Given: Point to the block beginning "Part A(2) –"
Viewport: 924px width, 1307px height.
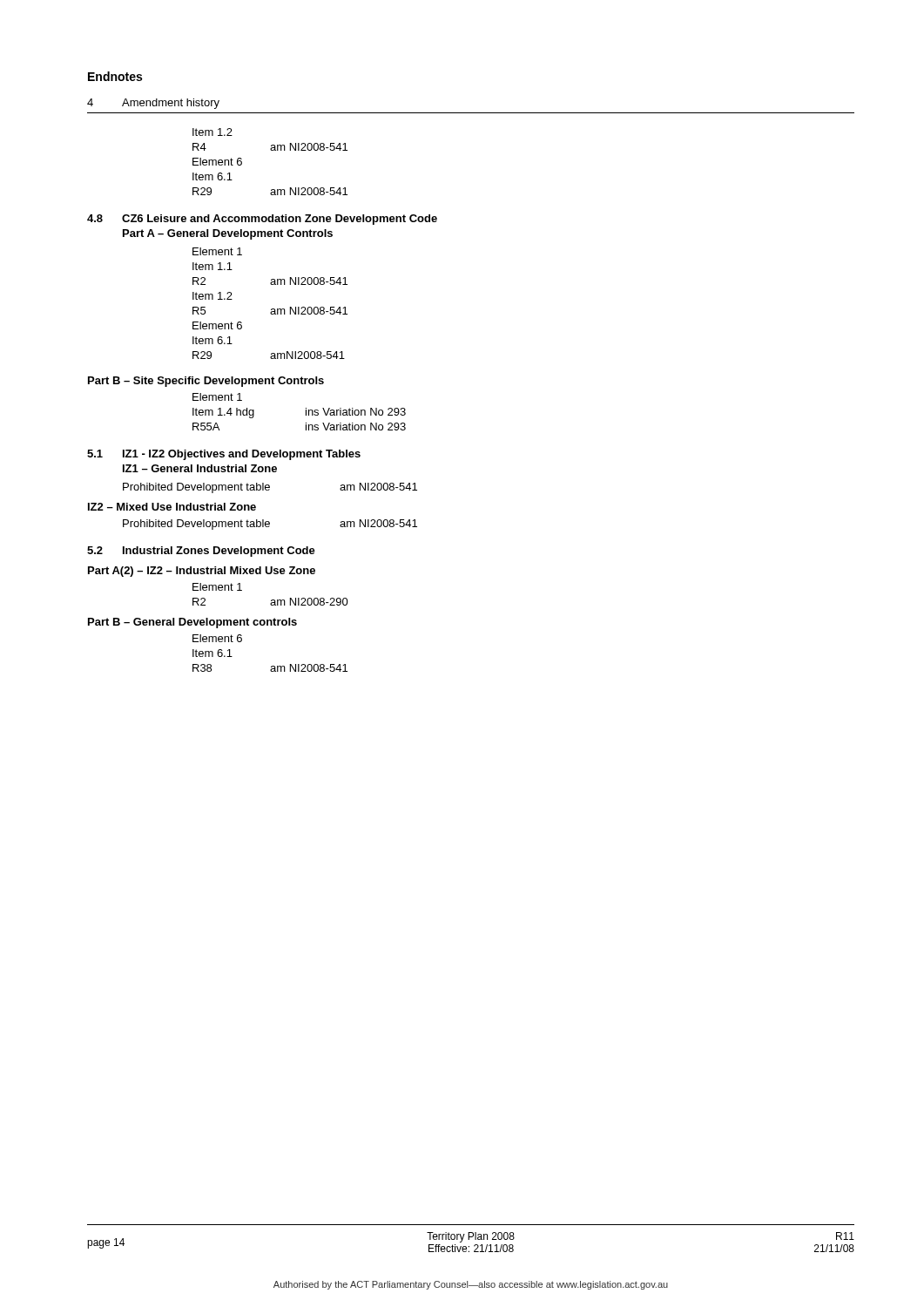Looking at the screenshot, I should coord(202,572).
